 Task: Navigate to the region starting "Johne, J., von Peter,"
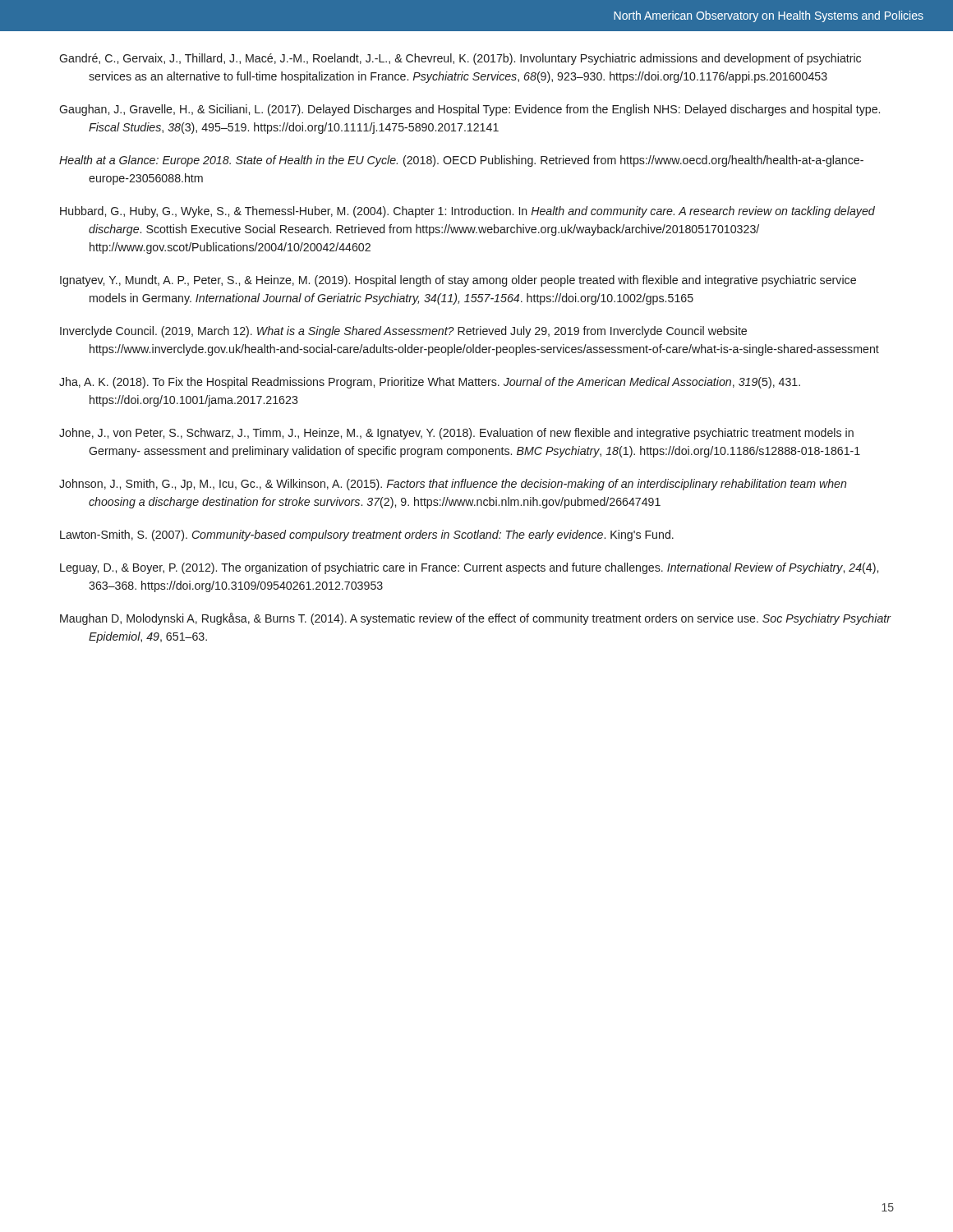tap(460, 442)
